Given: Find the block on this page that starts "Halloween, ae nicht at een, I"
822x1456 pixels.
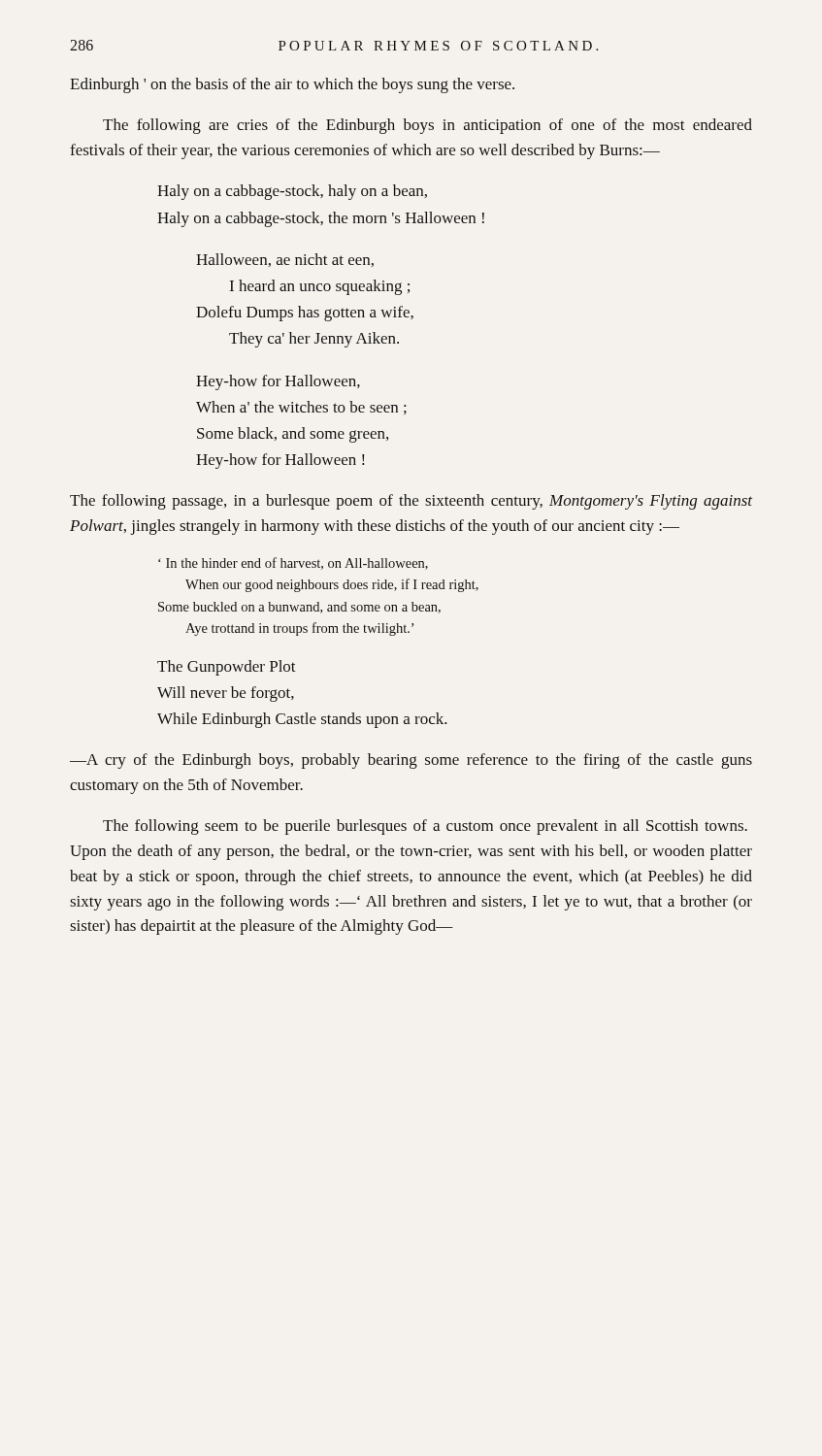Looking at the screenshot, I should click(285, 260).
